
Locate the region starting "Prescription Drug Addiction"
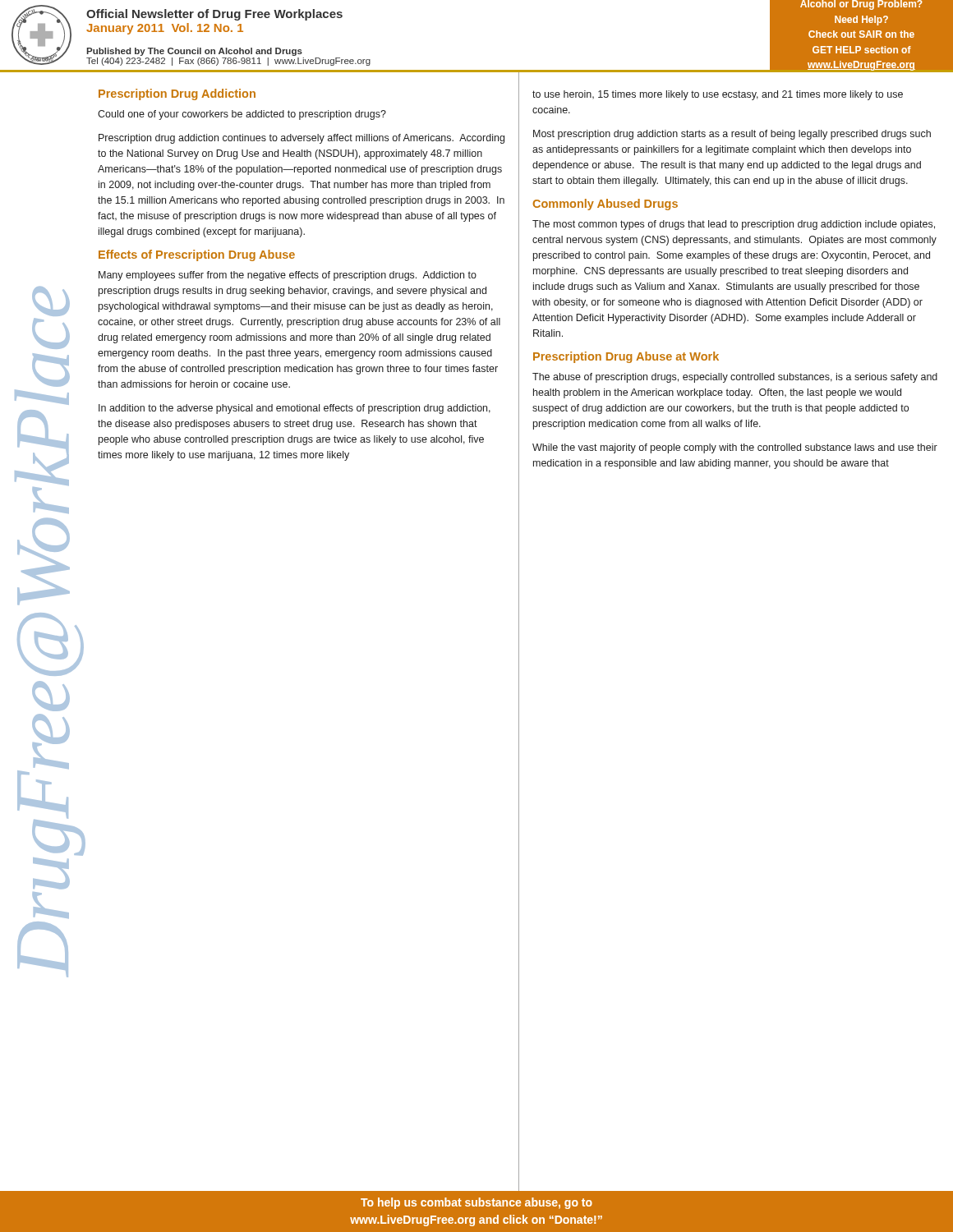point(177,94)
